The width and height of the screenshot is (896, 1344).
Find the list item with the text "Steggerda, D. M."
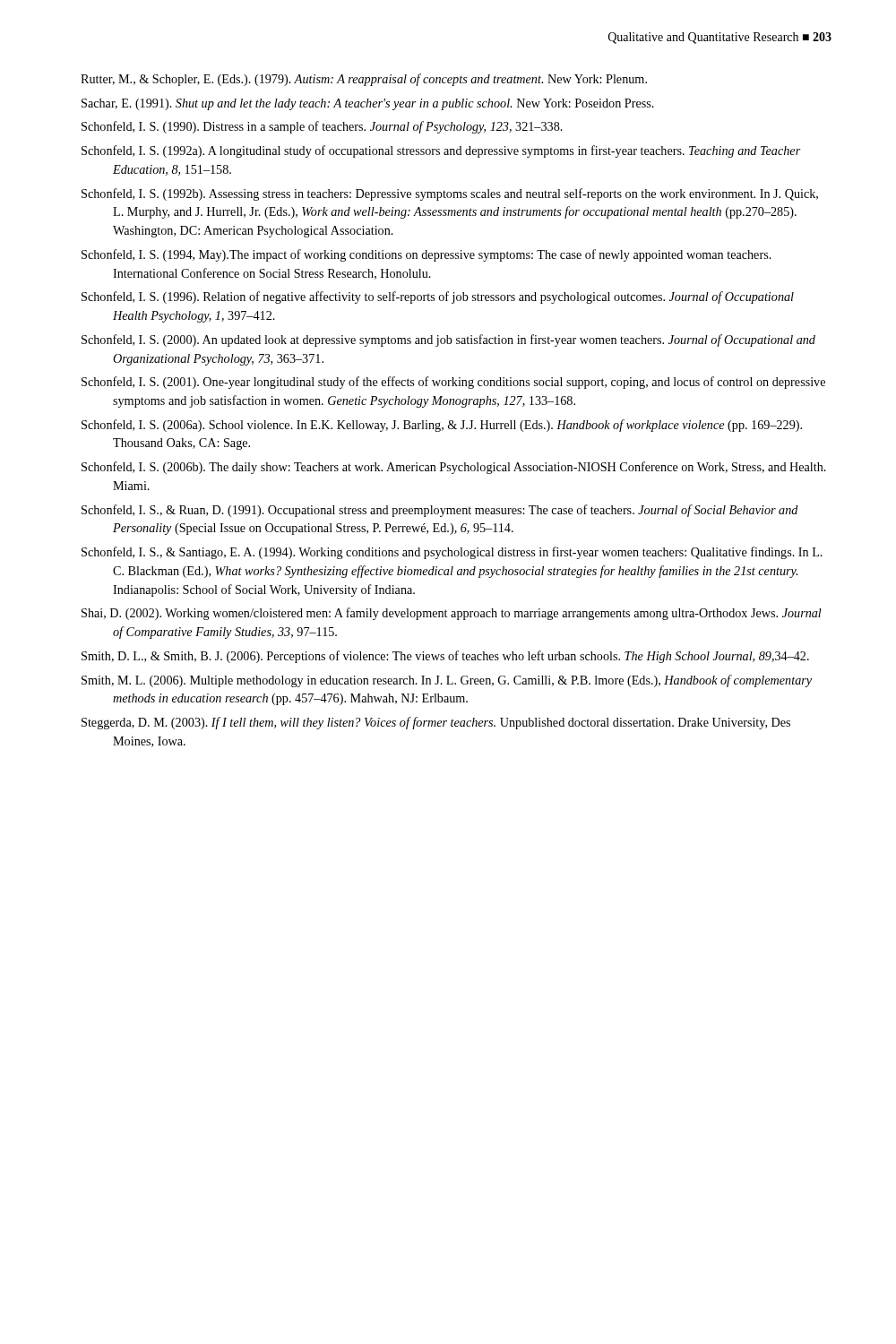click(436, 731)
